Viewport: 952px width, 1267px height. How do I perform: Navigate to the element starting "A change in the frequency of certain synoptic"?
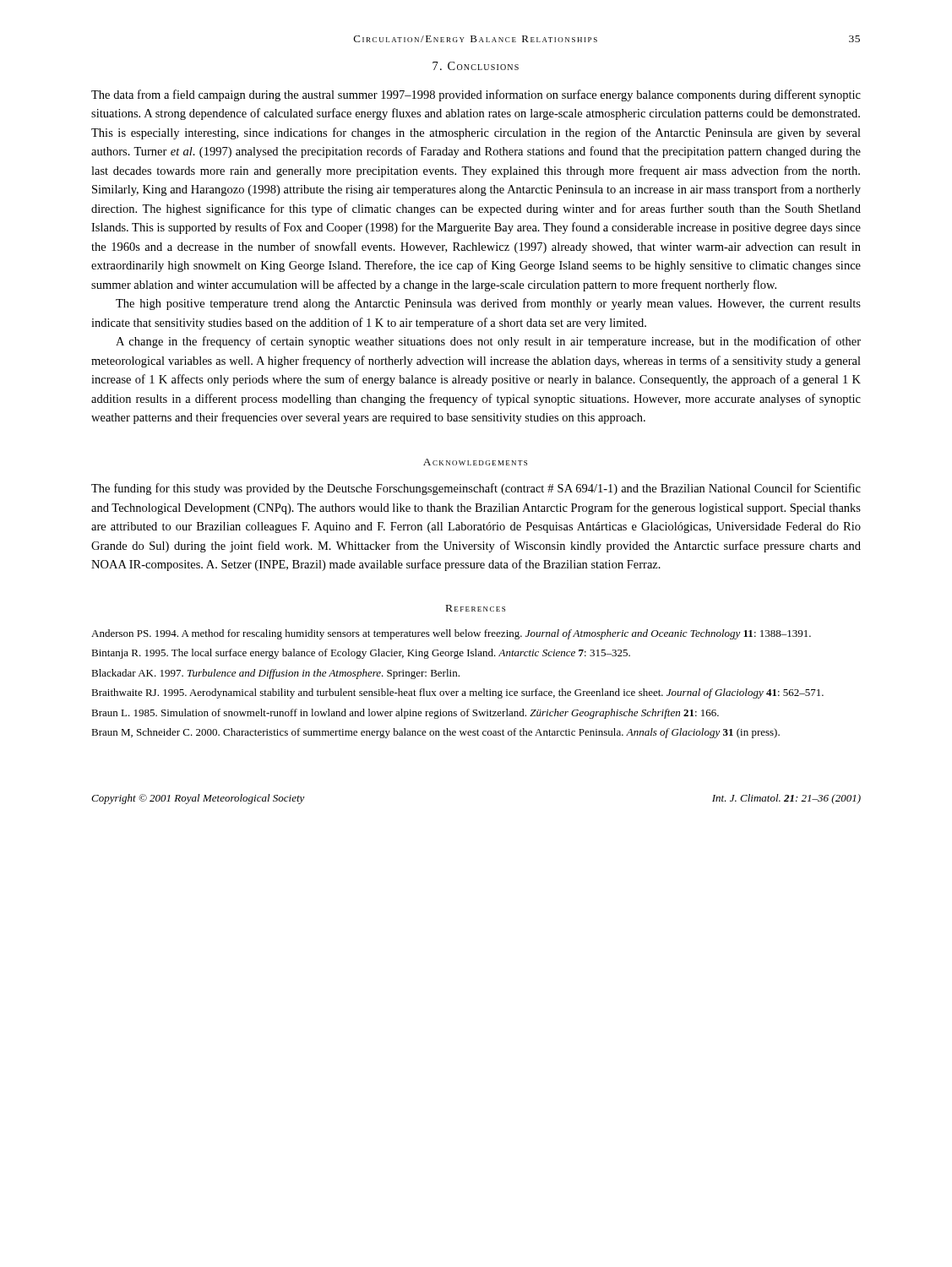(x=476, y=380)
